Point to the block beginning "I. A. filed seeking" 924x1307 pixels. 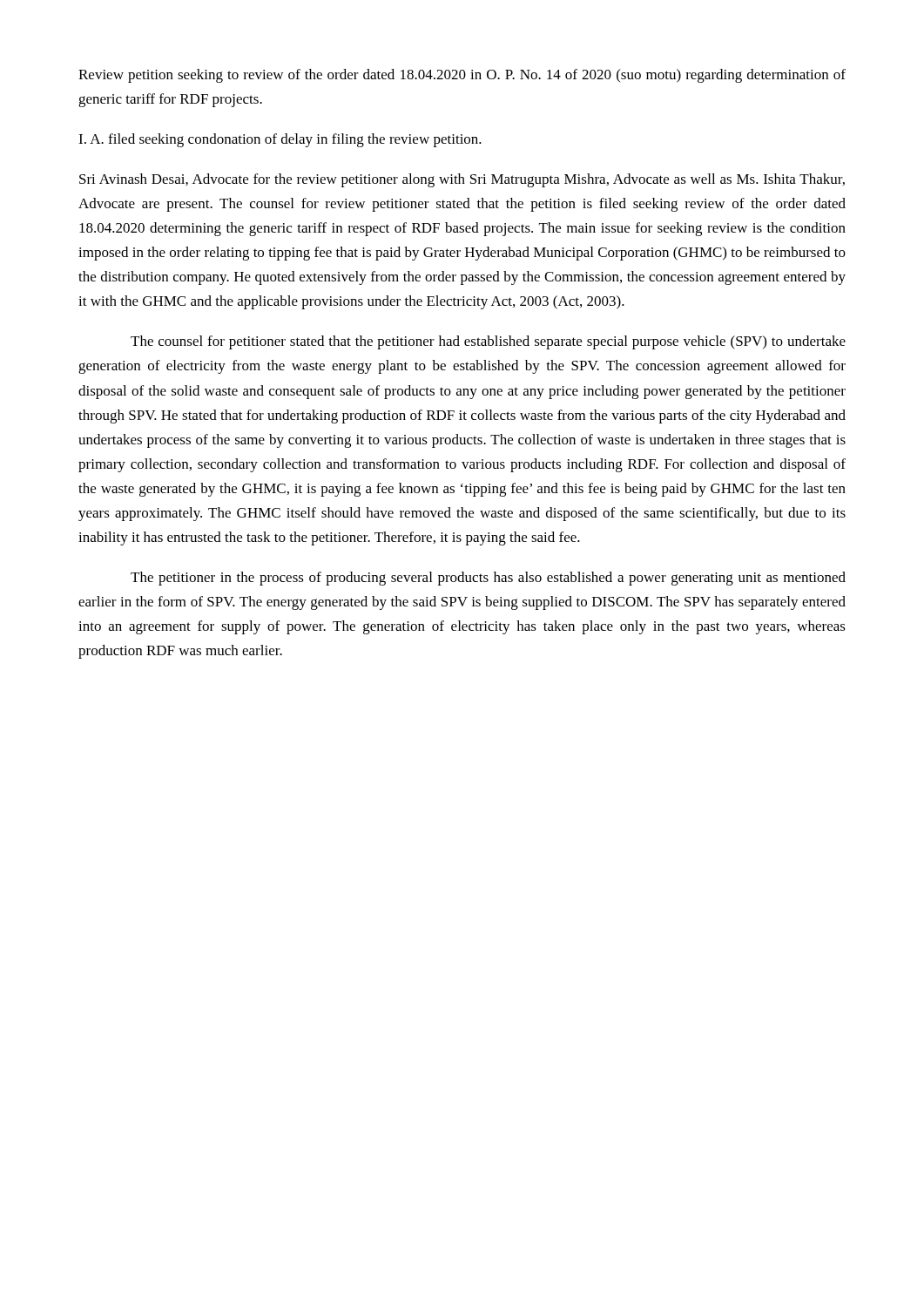(x=280, y=139)
